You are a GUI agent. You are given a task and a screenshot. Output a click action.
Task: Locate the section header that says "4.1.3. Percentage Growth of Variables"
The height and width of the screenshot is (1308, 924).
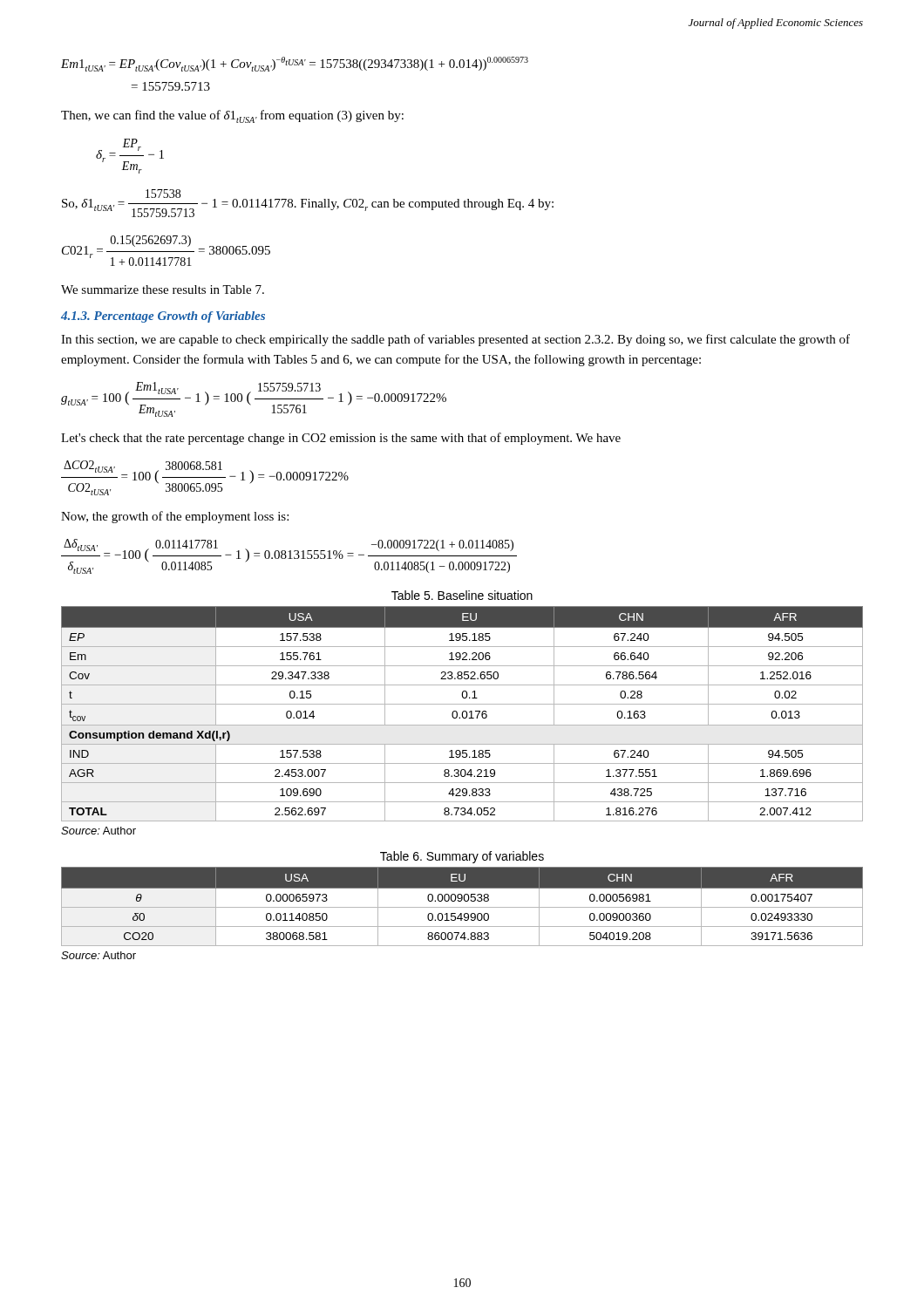(163, 315)
